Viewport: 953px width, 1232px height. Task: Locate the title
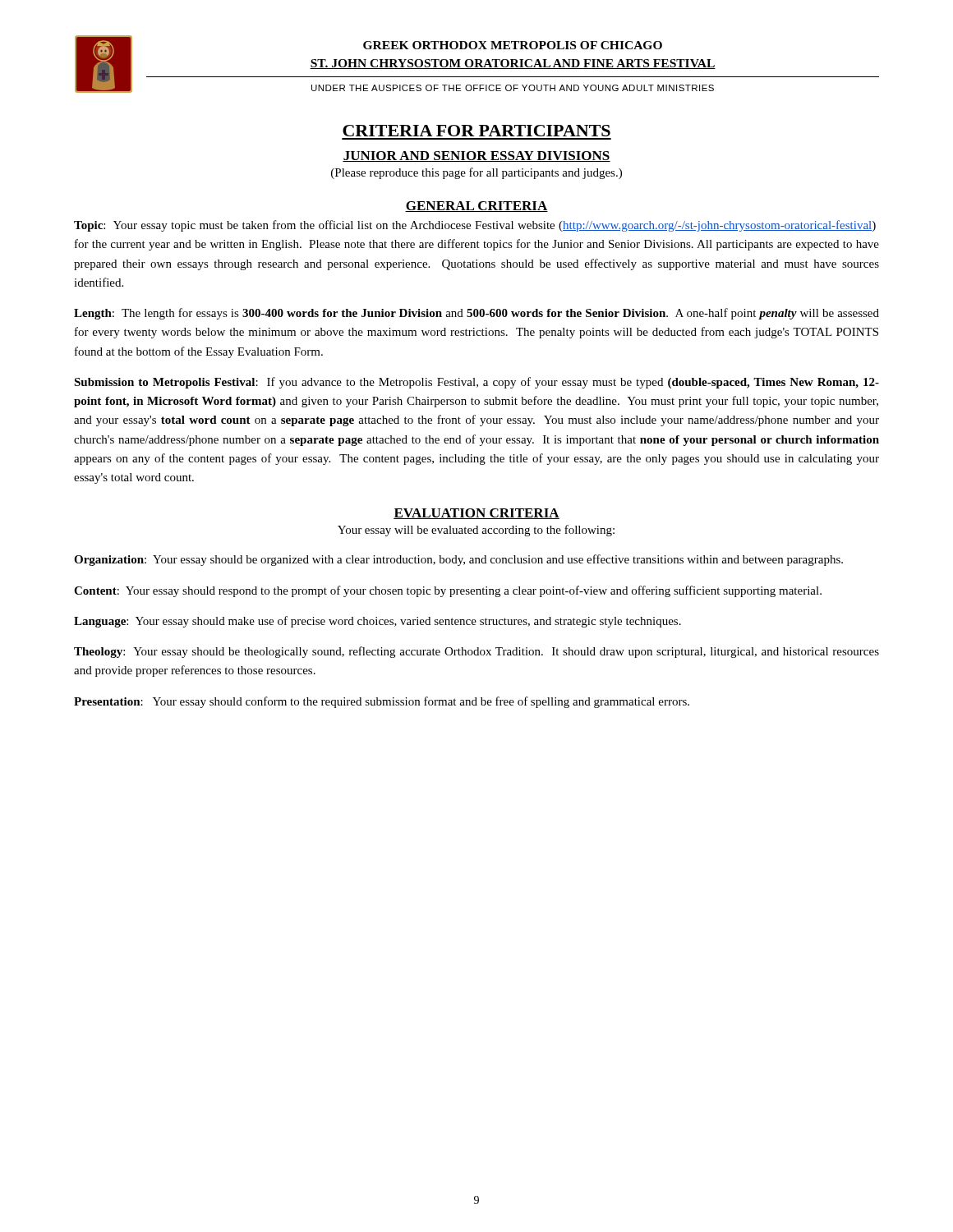click(476, 130)
